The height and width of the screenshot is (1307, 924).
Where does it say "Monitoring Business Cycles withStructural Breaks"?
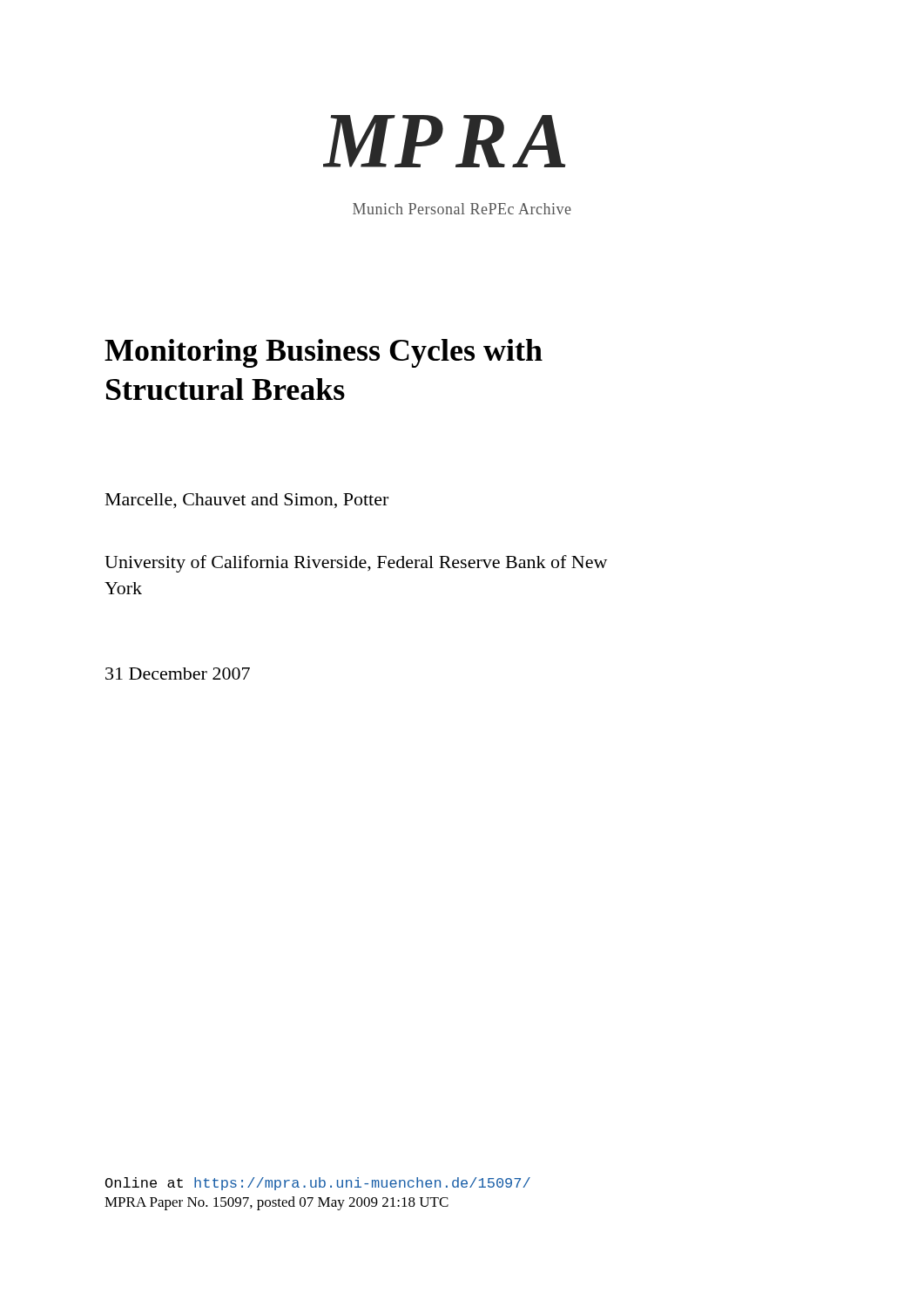tap(401, 370)
